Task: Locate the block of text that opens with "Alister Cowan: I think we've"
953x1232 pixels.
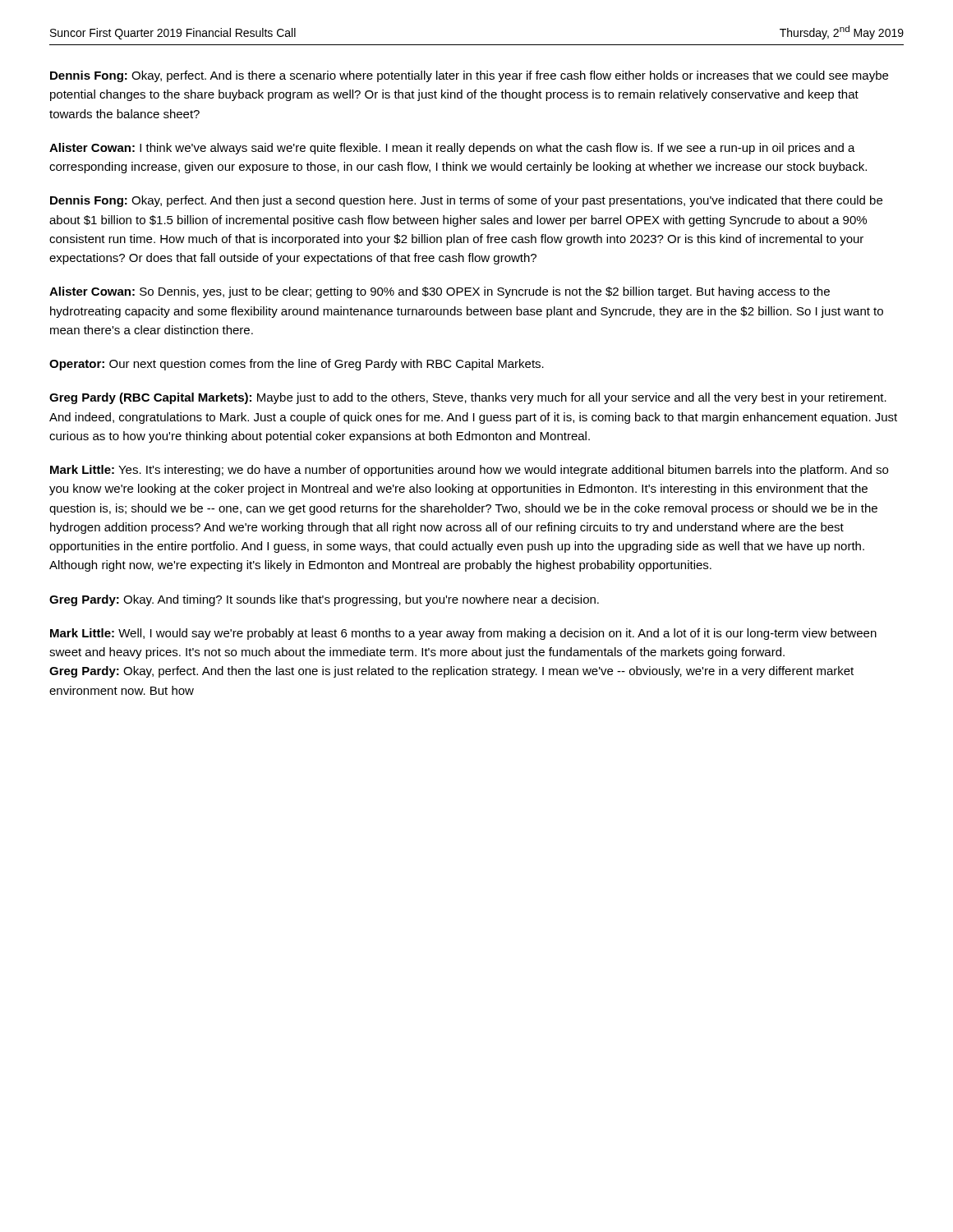Action: (459, 157)
